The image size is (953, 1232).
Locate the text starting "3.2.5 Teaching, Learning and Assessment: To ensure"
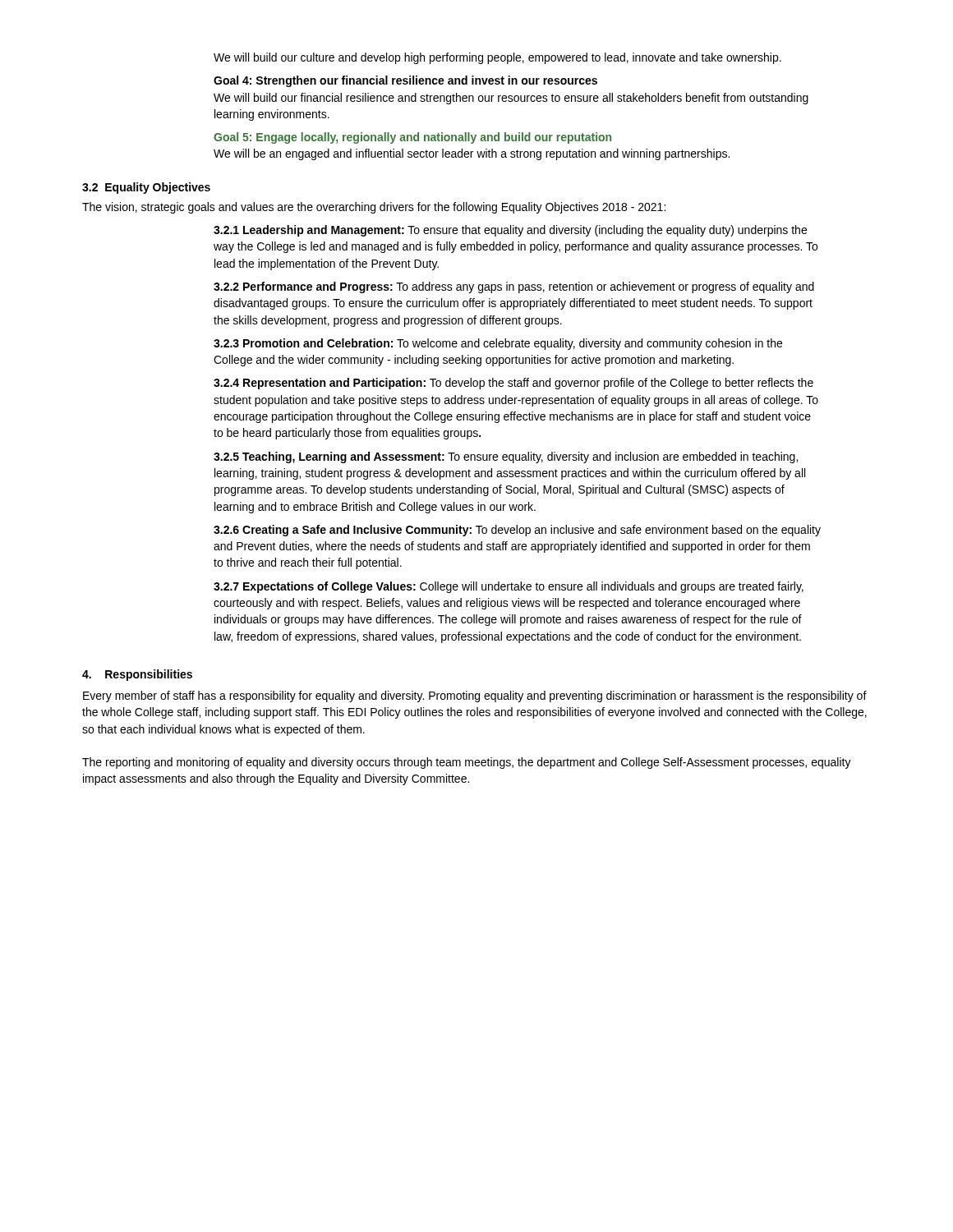click(510, 481)
